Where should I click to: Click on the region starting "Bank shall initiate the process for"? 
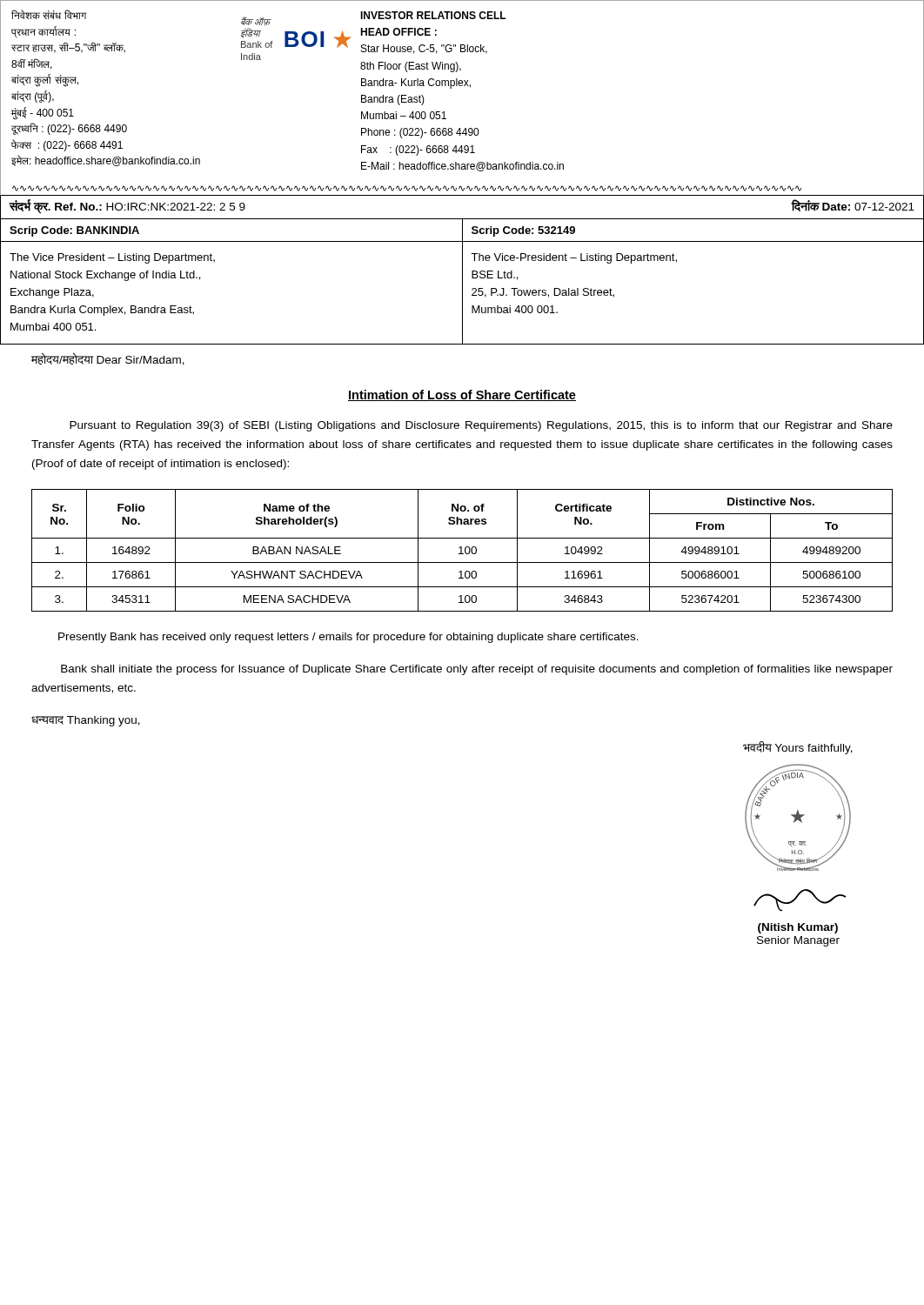(462, 679)
